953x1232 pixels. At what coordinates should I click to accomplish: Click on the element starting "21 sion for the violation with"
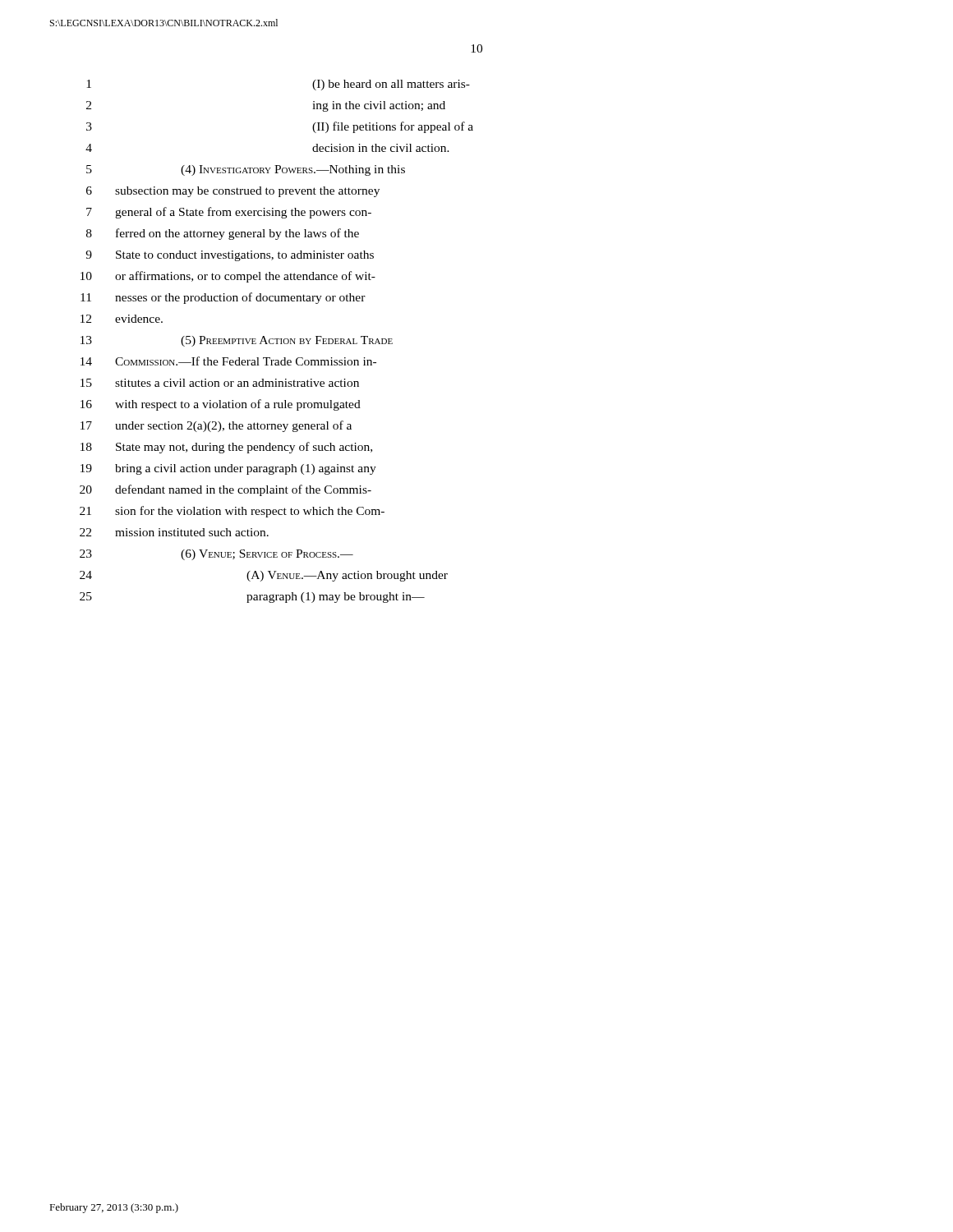pyautogui.click(x=232, y=512)
